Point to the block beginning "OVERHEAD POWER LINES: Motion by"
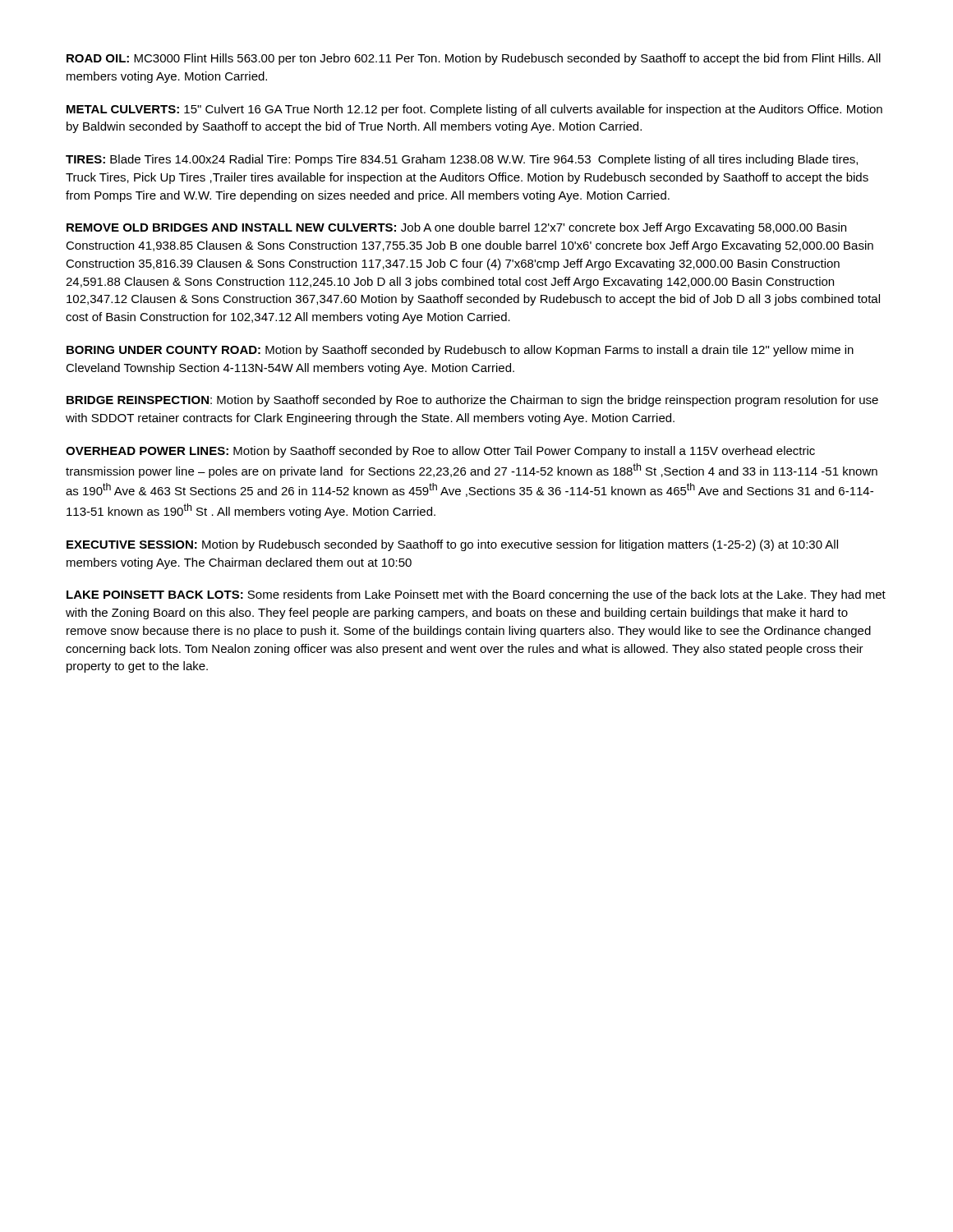Viewport: 953px width, 1232px height. pyautogui.click(x=472, y=481)
